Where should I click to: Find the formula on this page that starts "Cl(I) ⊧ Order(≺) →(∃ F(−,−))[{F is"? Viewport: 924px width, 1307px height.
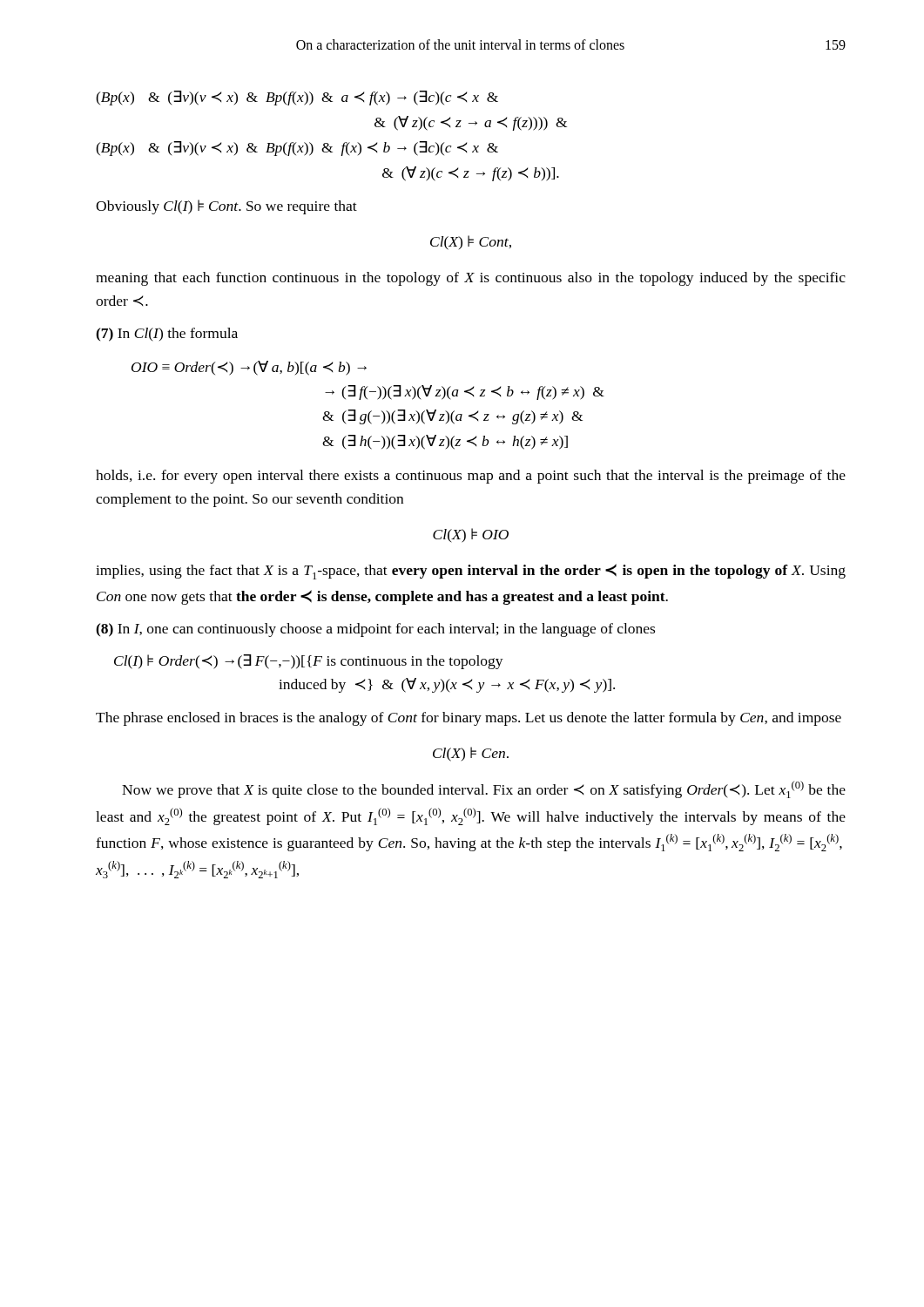tap(479, 673)
